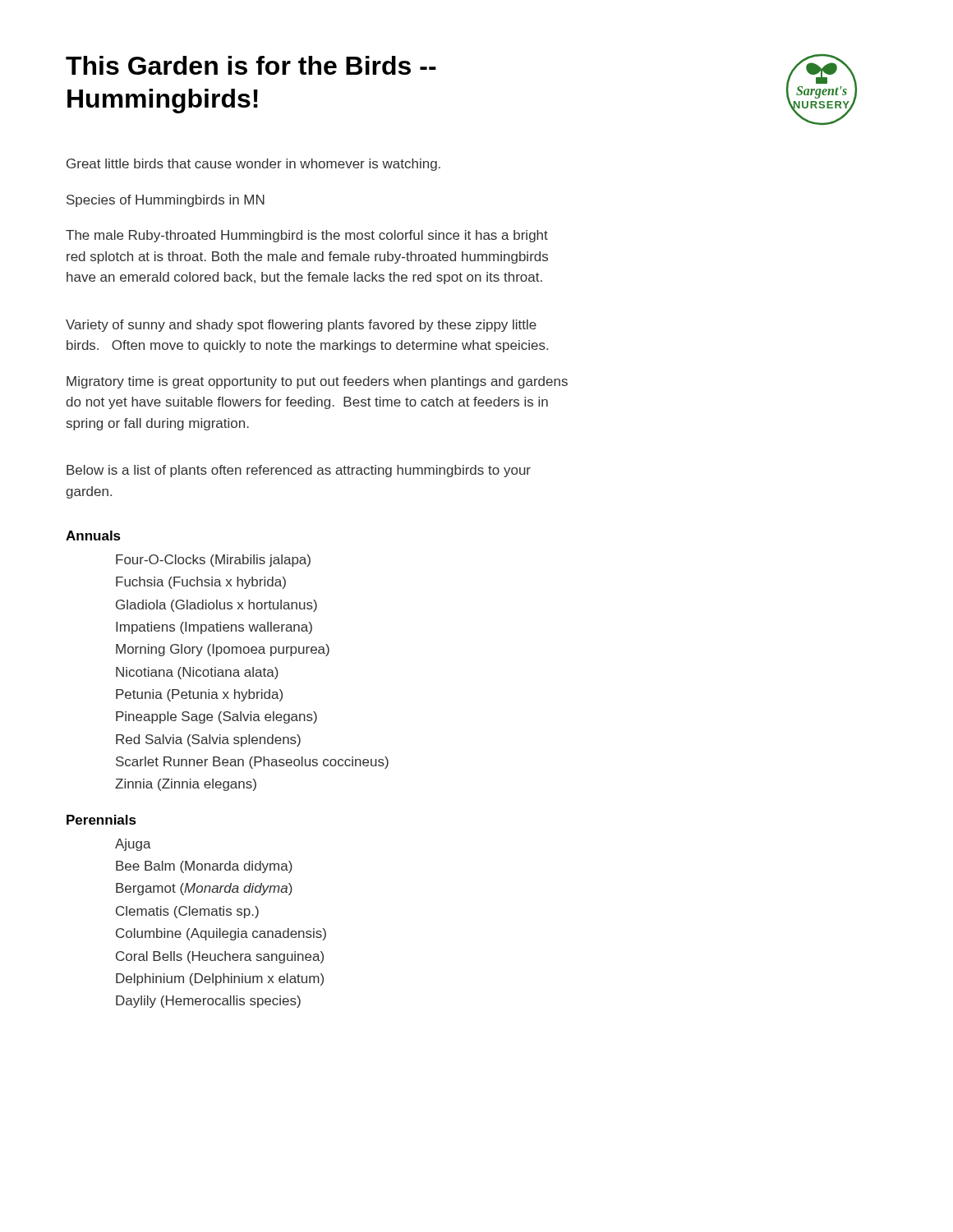Find the region starting "Bee Balm (Monarda didyma)"
The width and height of the screenshot is (953, 1232).
pos(204,866)
